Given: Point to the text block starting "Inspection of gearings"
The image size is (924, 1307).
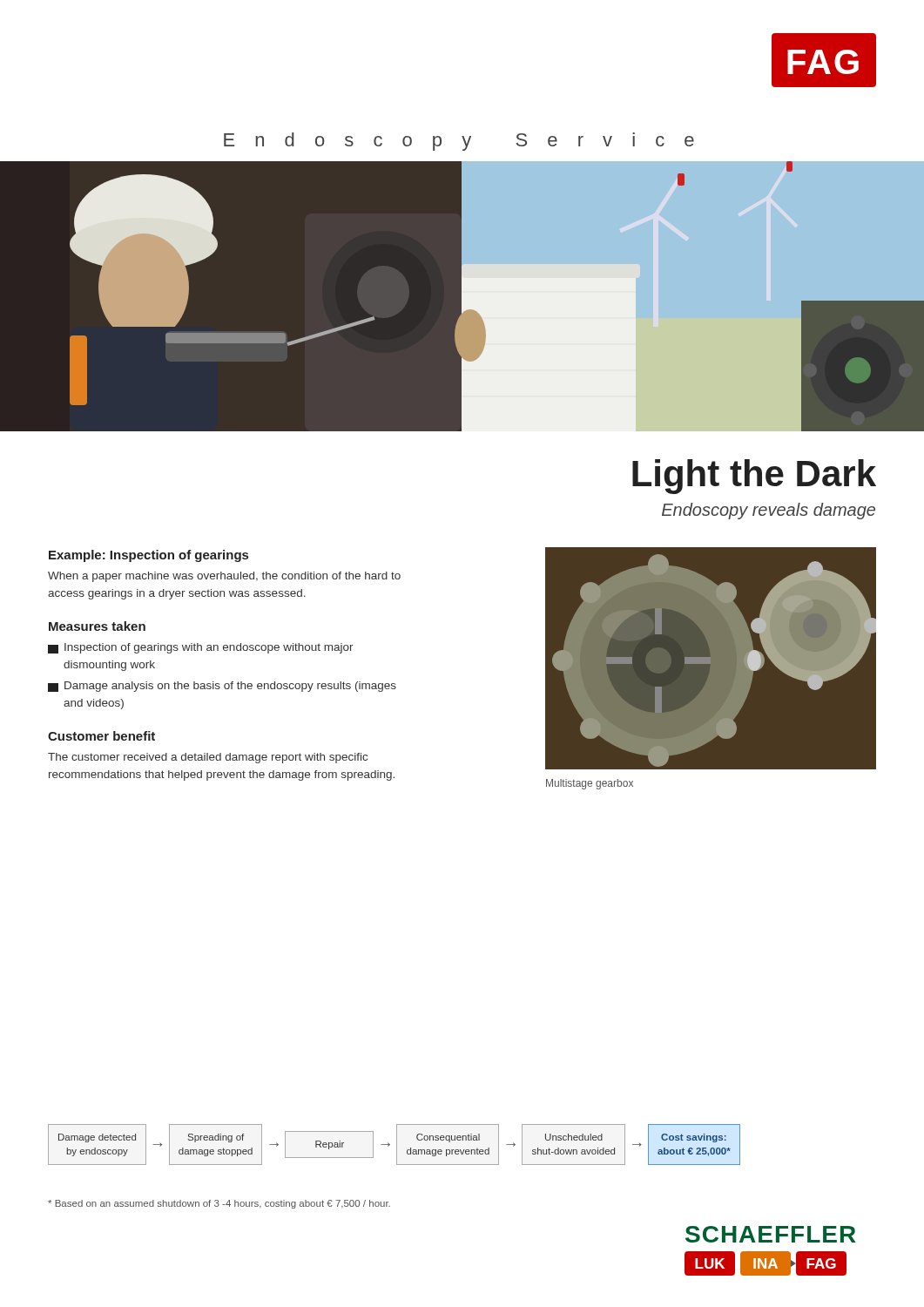Looking at the screenshot, I should pos(231,656).
